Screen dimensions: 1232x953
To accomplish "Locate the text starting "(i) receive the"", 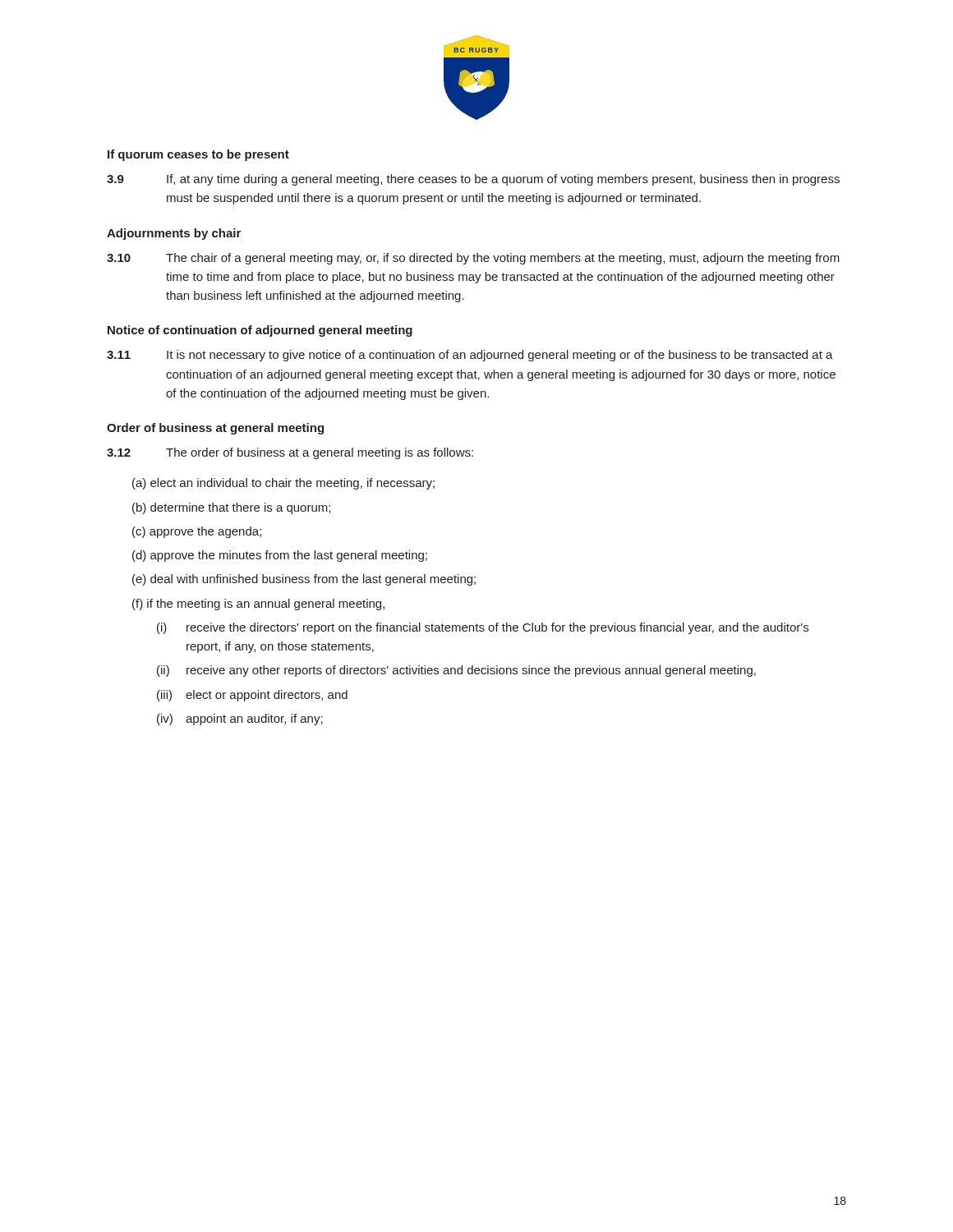I will (x=501, y=637).
